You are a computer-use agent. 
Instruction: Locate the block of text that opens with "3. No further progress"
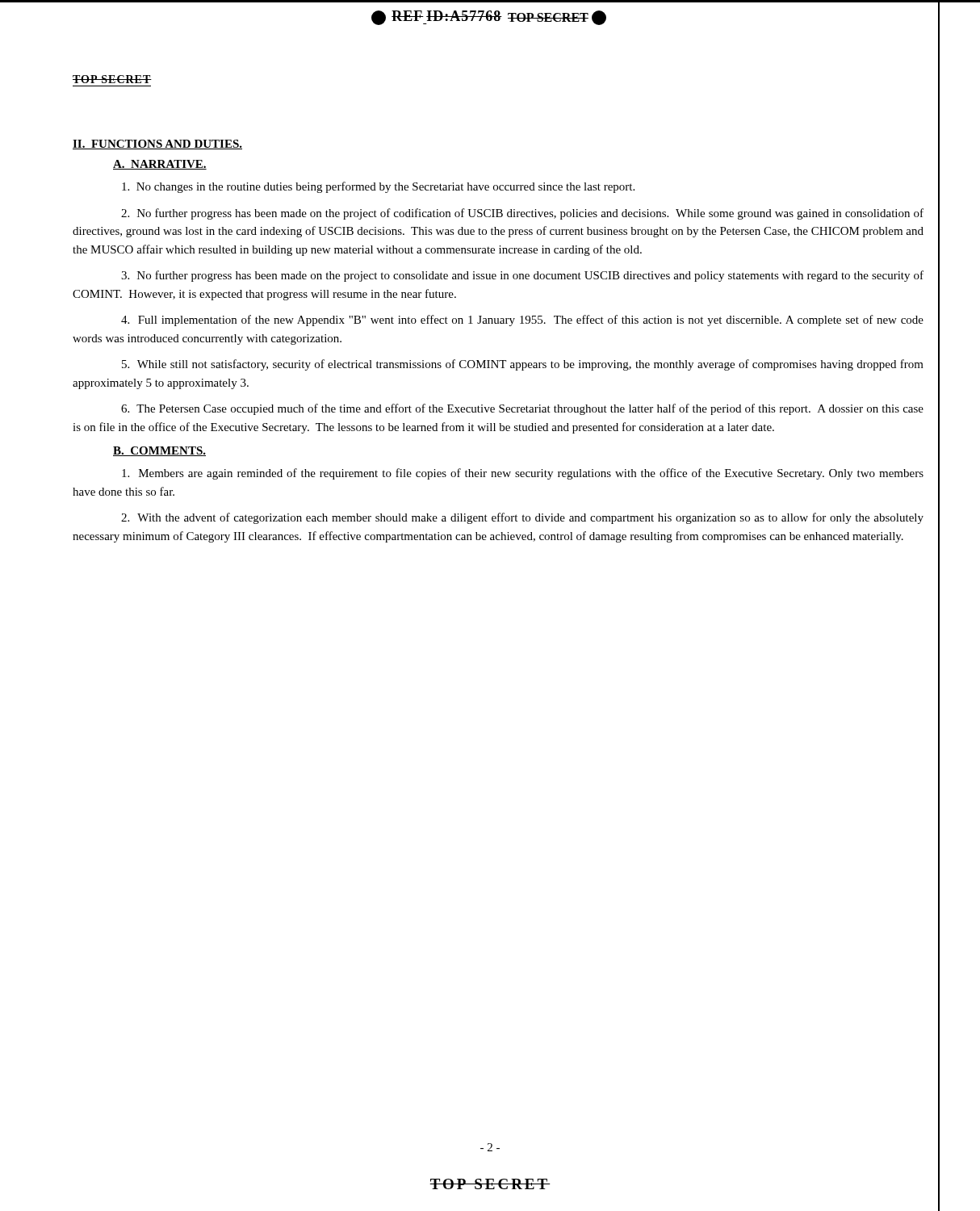(498, 284)
